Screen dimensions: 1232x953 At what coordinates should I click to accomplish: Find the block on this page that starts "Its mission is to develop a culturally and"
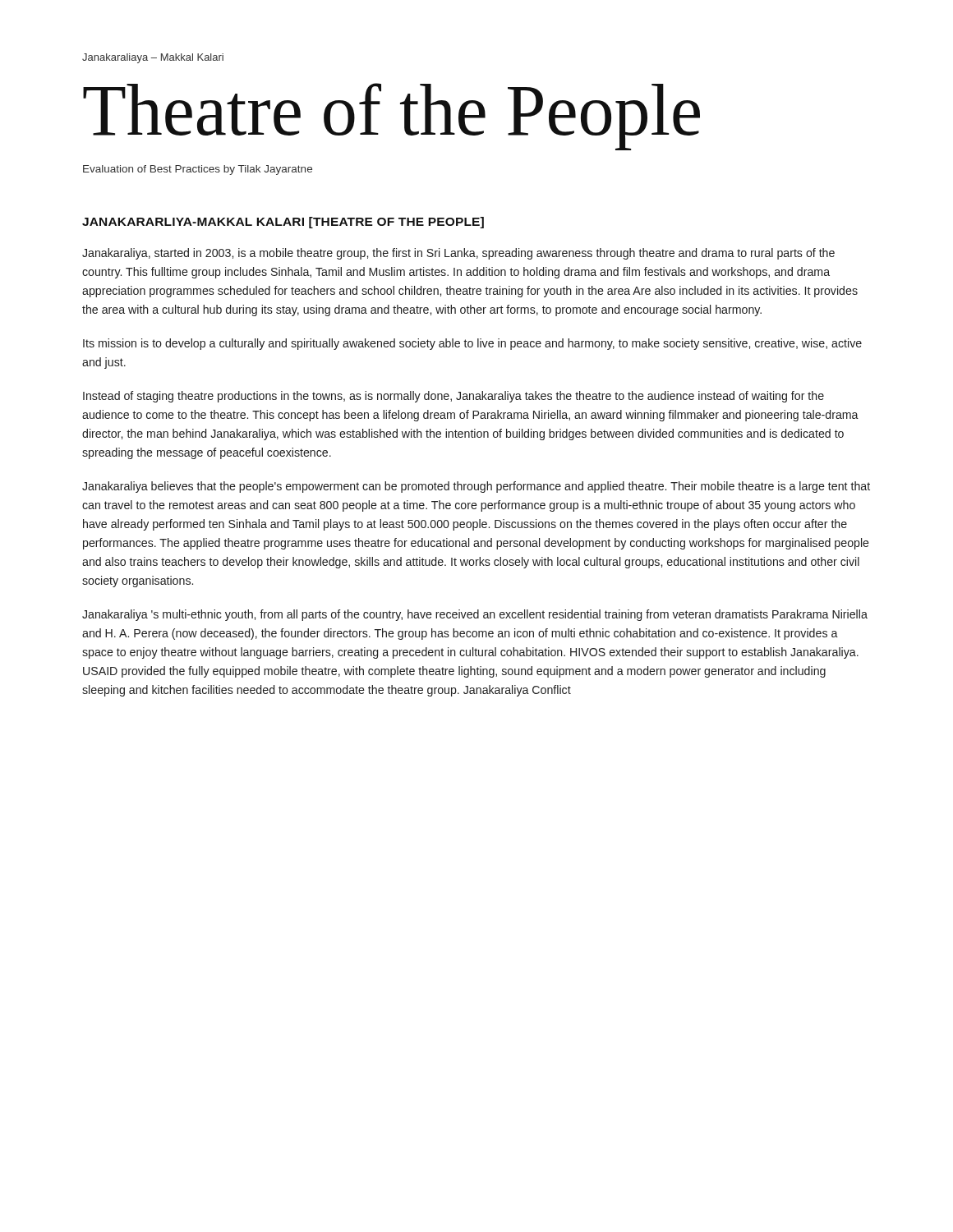tap(472, 353)
